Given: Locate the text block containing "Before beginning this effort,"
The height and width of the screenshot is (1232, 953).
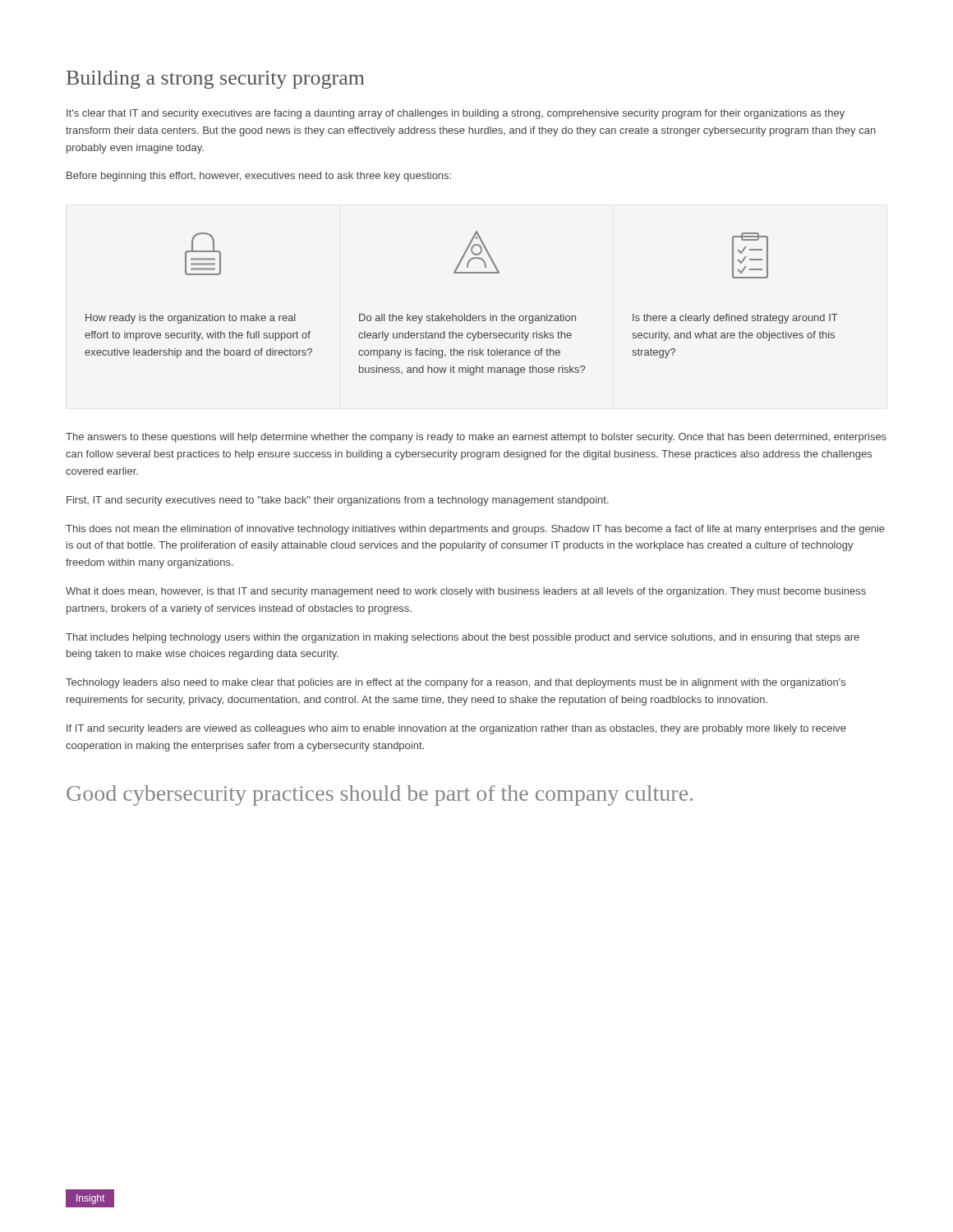Looking at the screenshot, I should point(259,177).
